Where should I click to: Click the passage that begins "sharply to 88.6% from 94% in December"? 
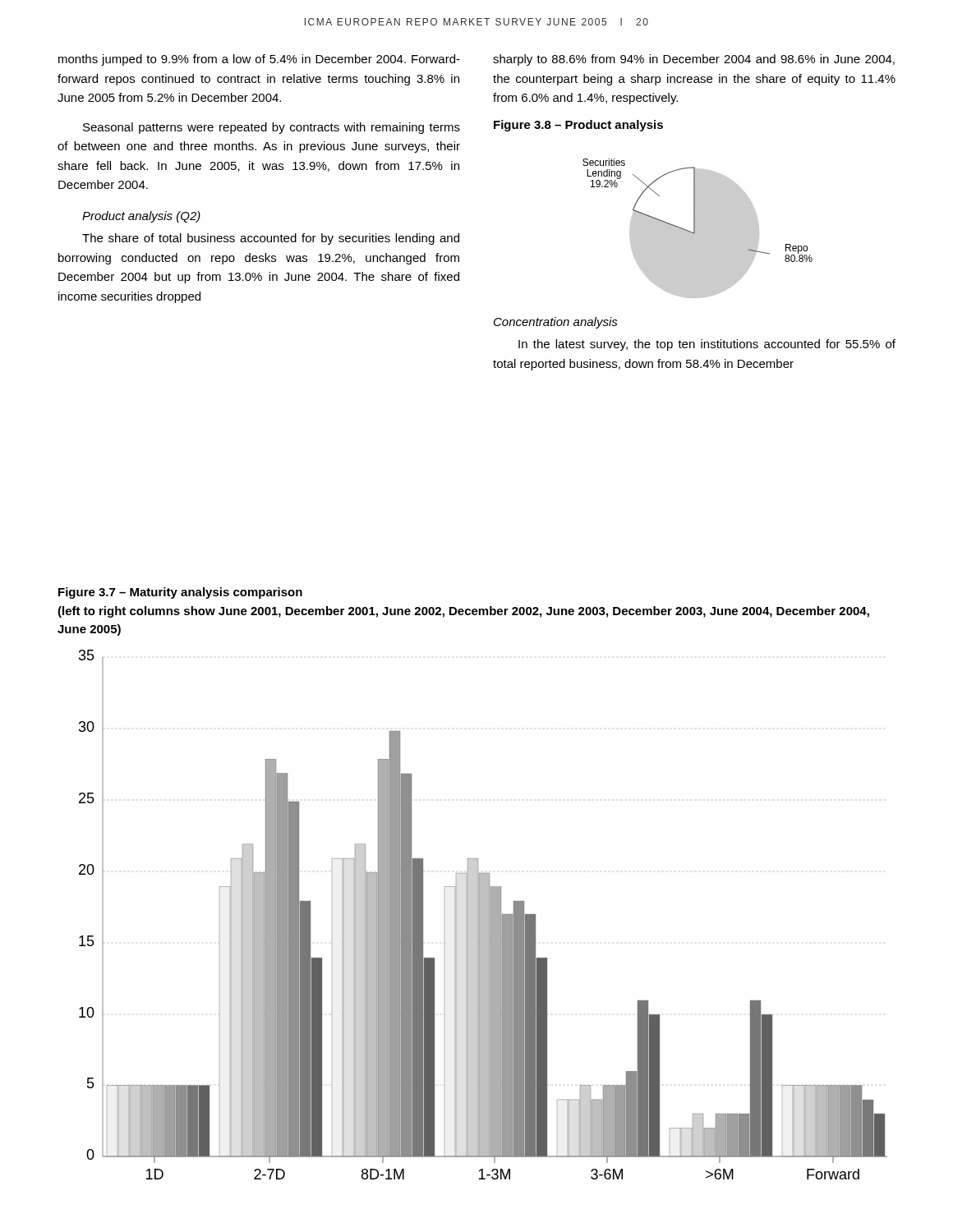coord(694,78)
